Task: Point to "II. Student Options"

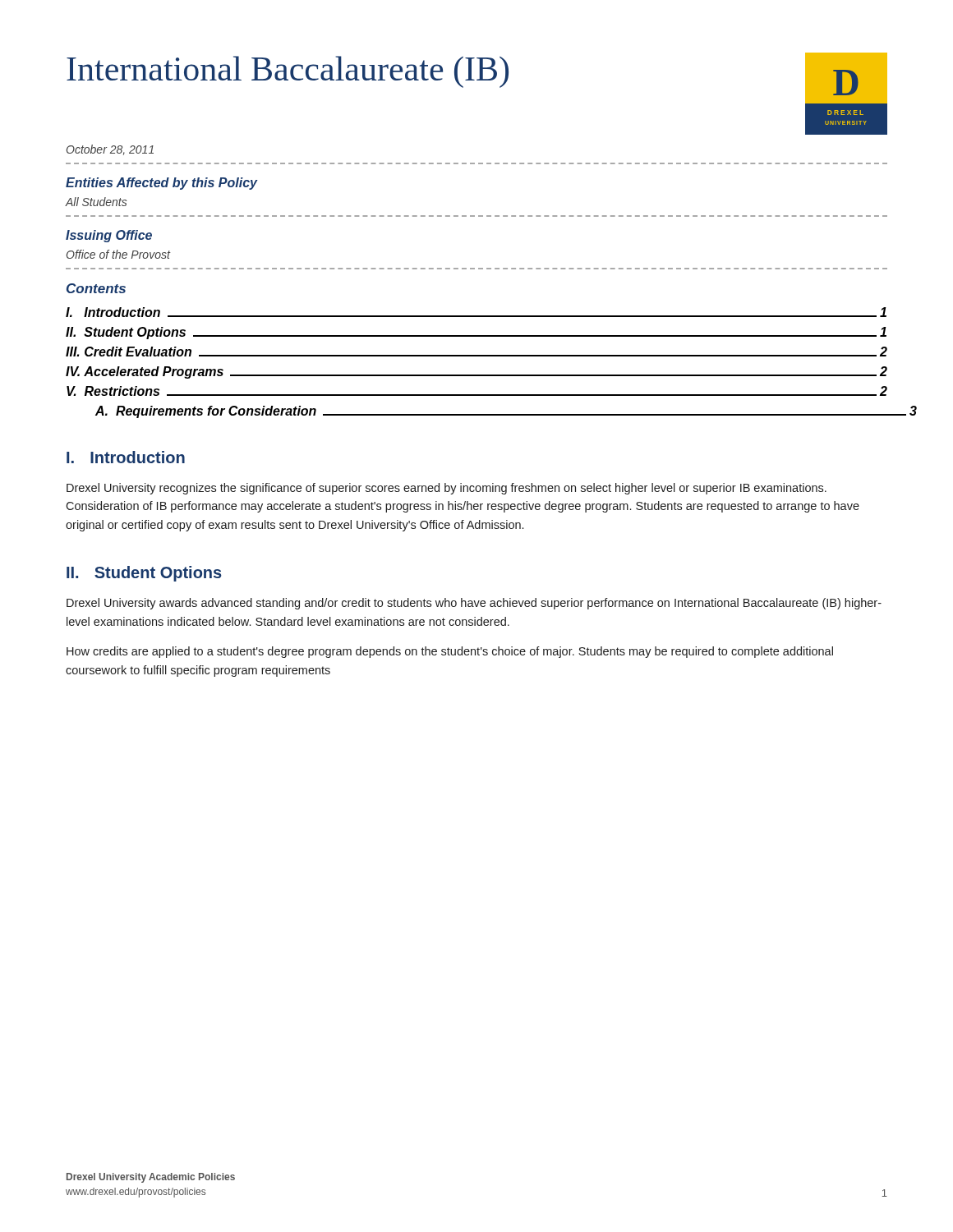Action: tap(144, 574)
